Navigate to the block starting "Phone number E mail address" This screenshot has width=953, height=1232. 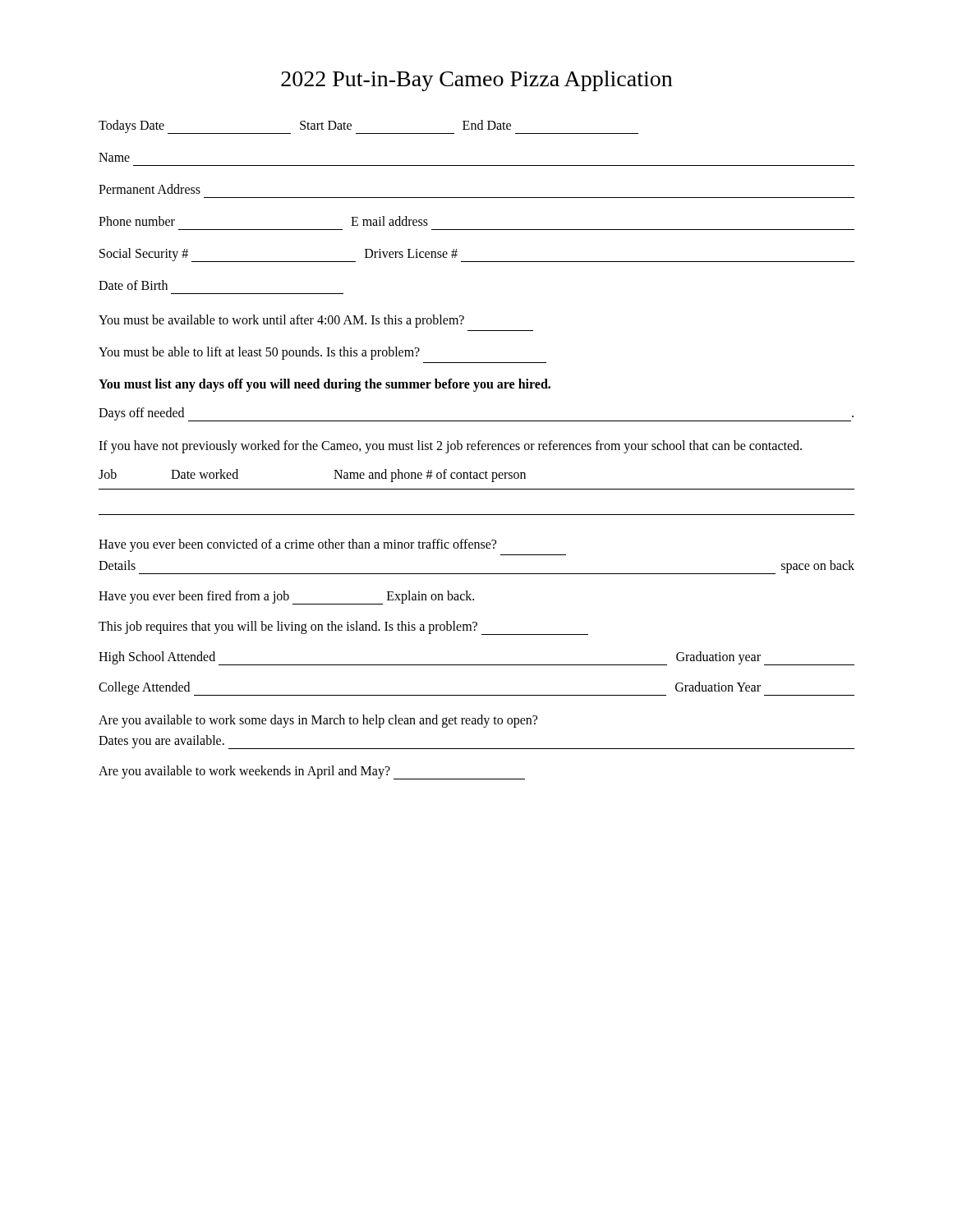pos(476,222)
